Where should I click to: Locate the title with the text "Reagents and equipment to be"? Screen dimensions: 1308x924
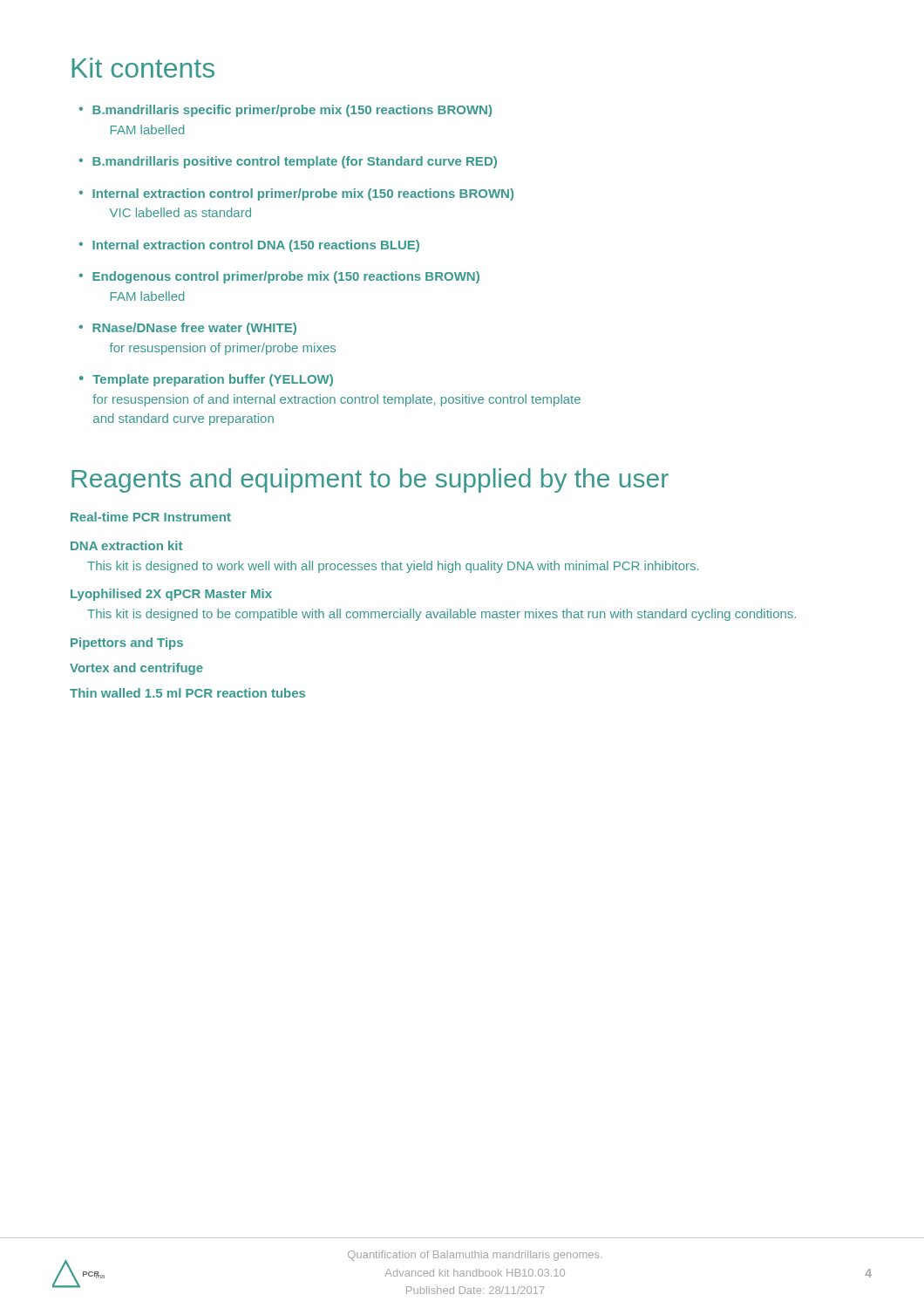[462, 478]
